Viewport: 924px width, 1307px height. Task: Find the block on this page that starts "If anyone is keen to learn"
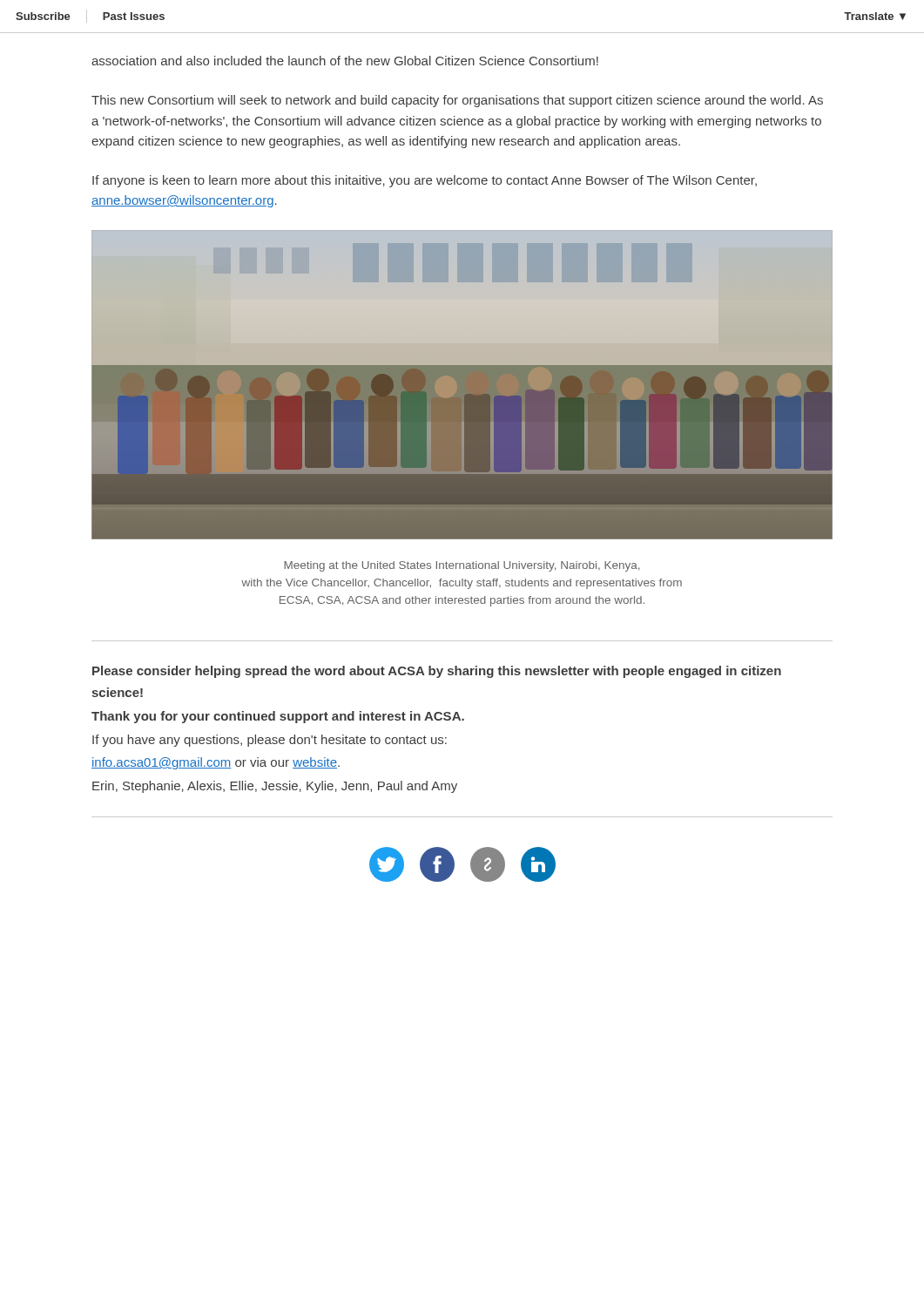pos(425,190)
